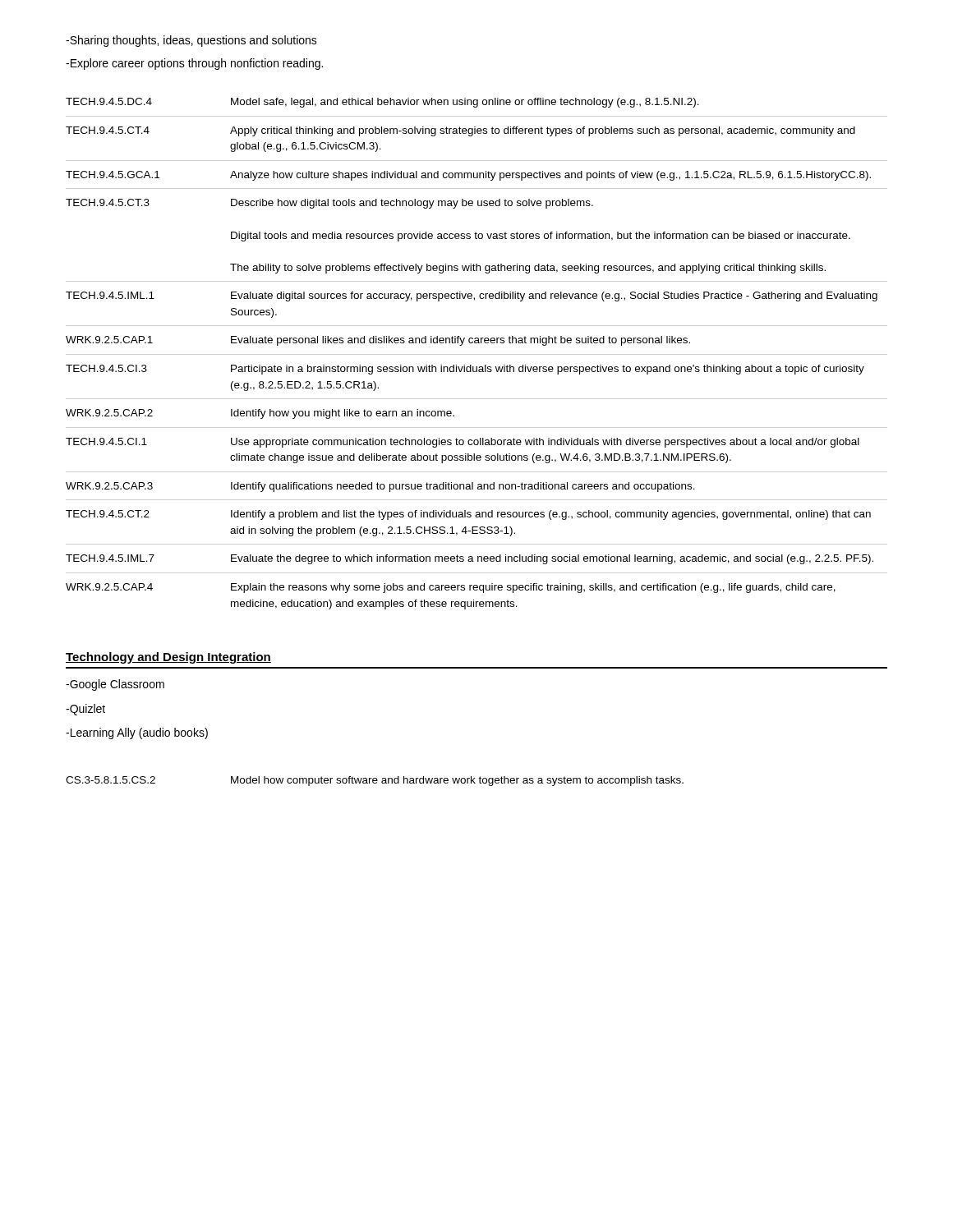This screenshot has width=953, height=1232.
Task: Select the text block starting "-Google Classroom"
Action: tap(115, 684)
